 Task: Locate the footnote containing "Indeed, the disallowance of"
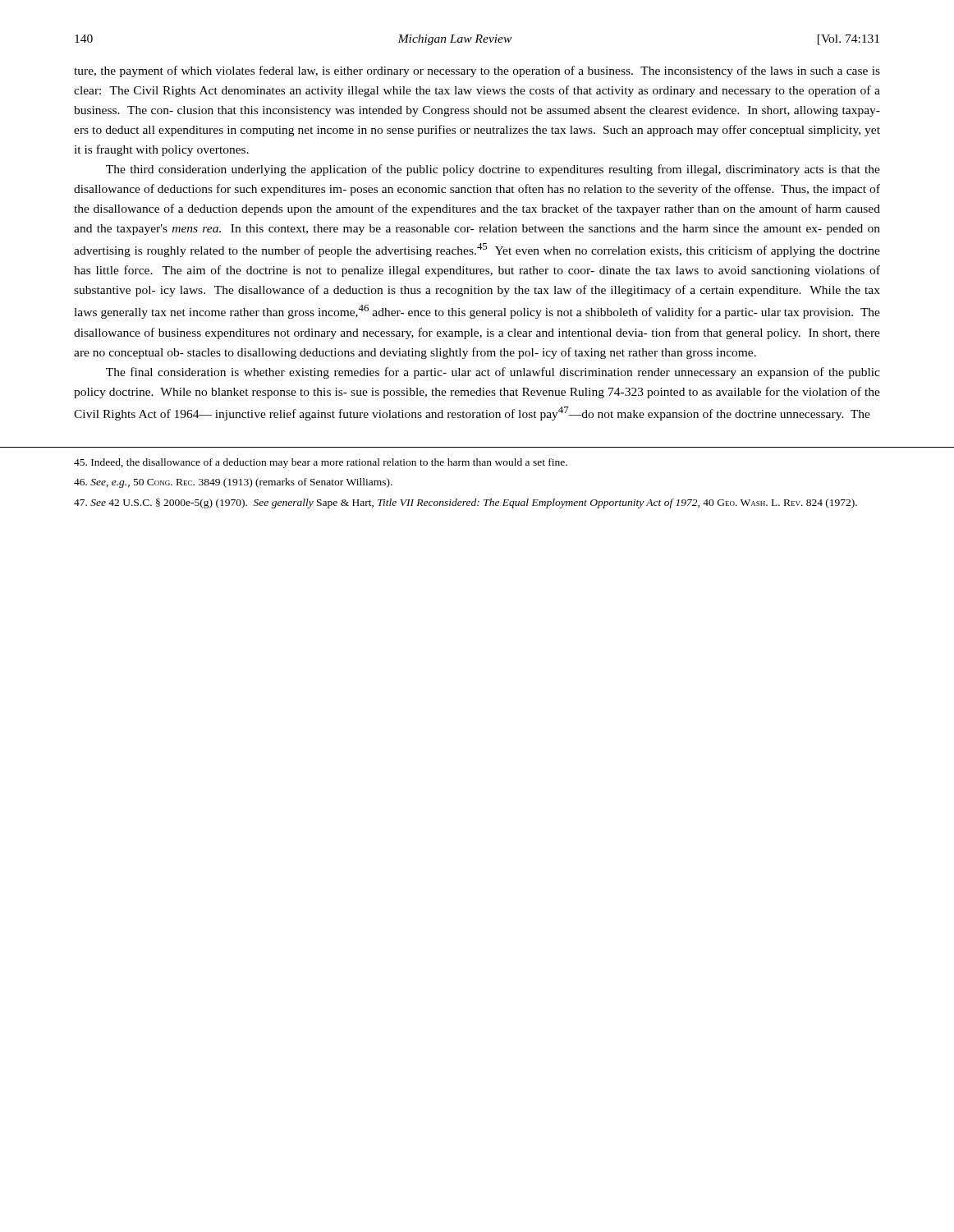pyautogui.click(x=321, y=462)
